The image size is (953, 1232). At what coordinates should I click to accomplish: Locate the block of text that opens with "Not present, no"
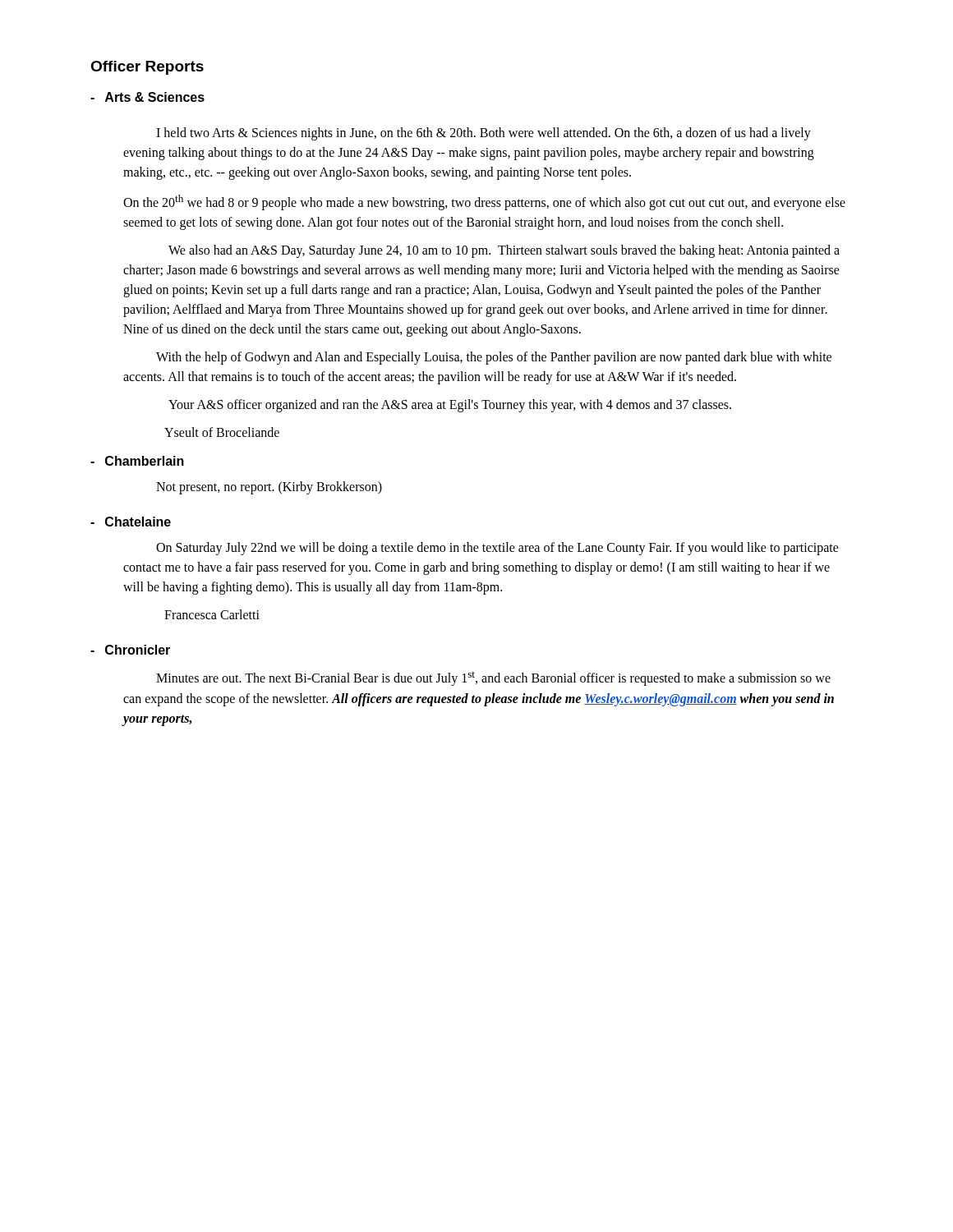pos(269,488)
